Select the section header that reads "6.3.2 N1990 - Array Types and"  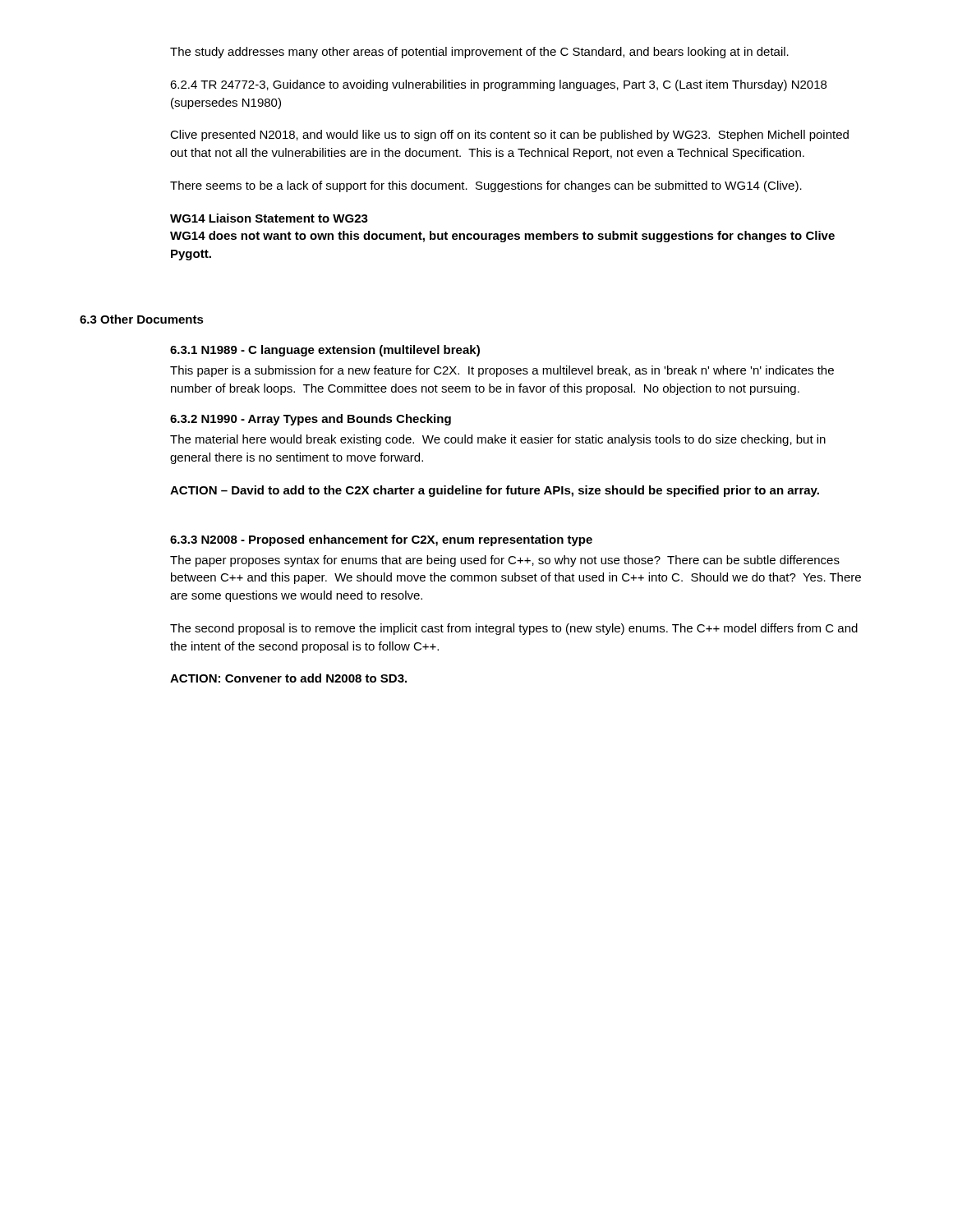[311, 419]
